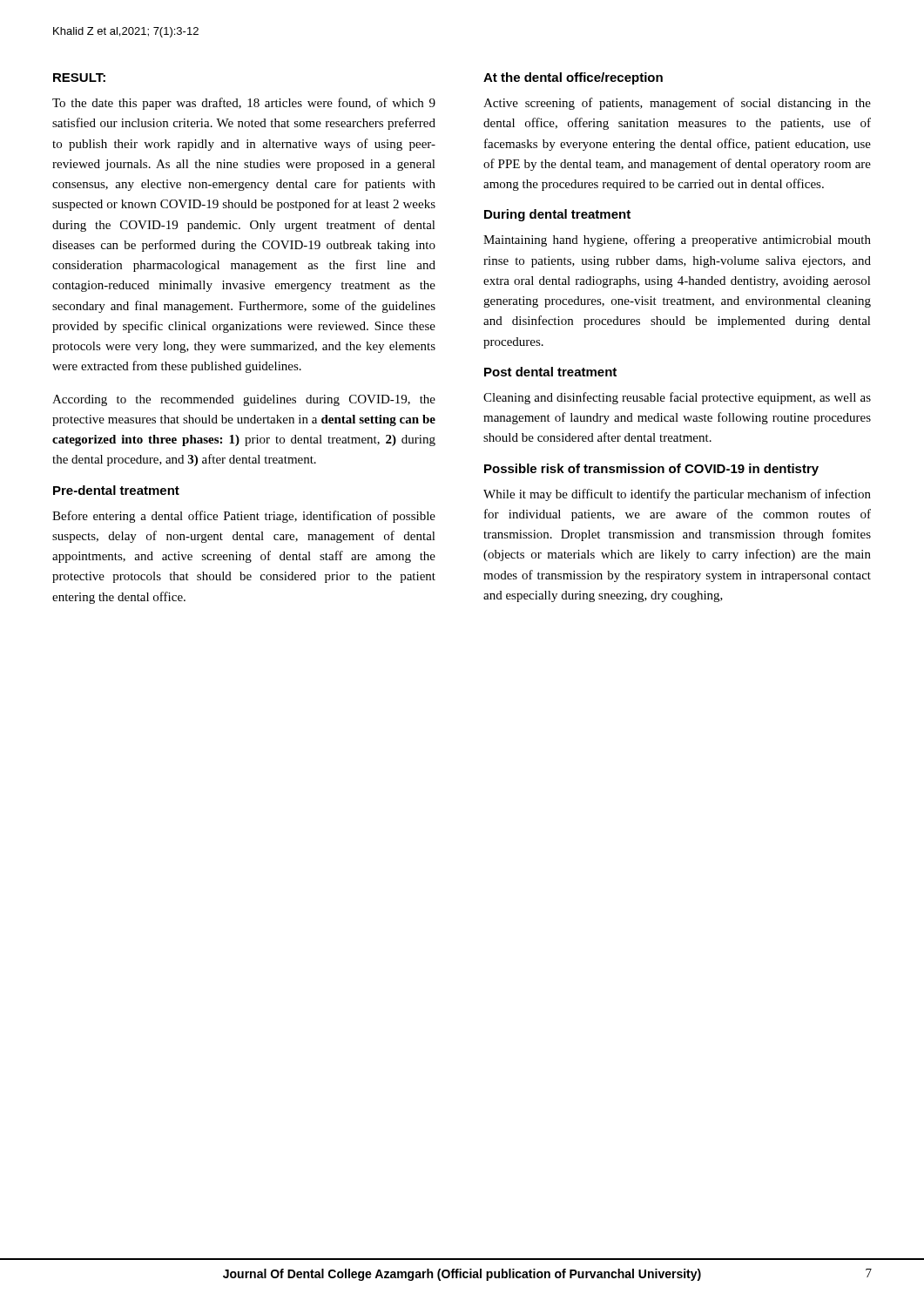Find the block on this page that starts "Before entering a dental office Patient triage, identification"
924x1307 pixels.
(244, 556)
